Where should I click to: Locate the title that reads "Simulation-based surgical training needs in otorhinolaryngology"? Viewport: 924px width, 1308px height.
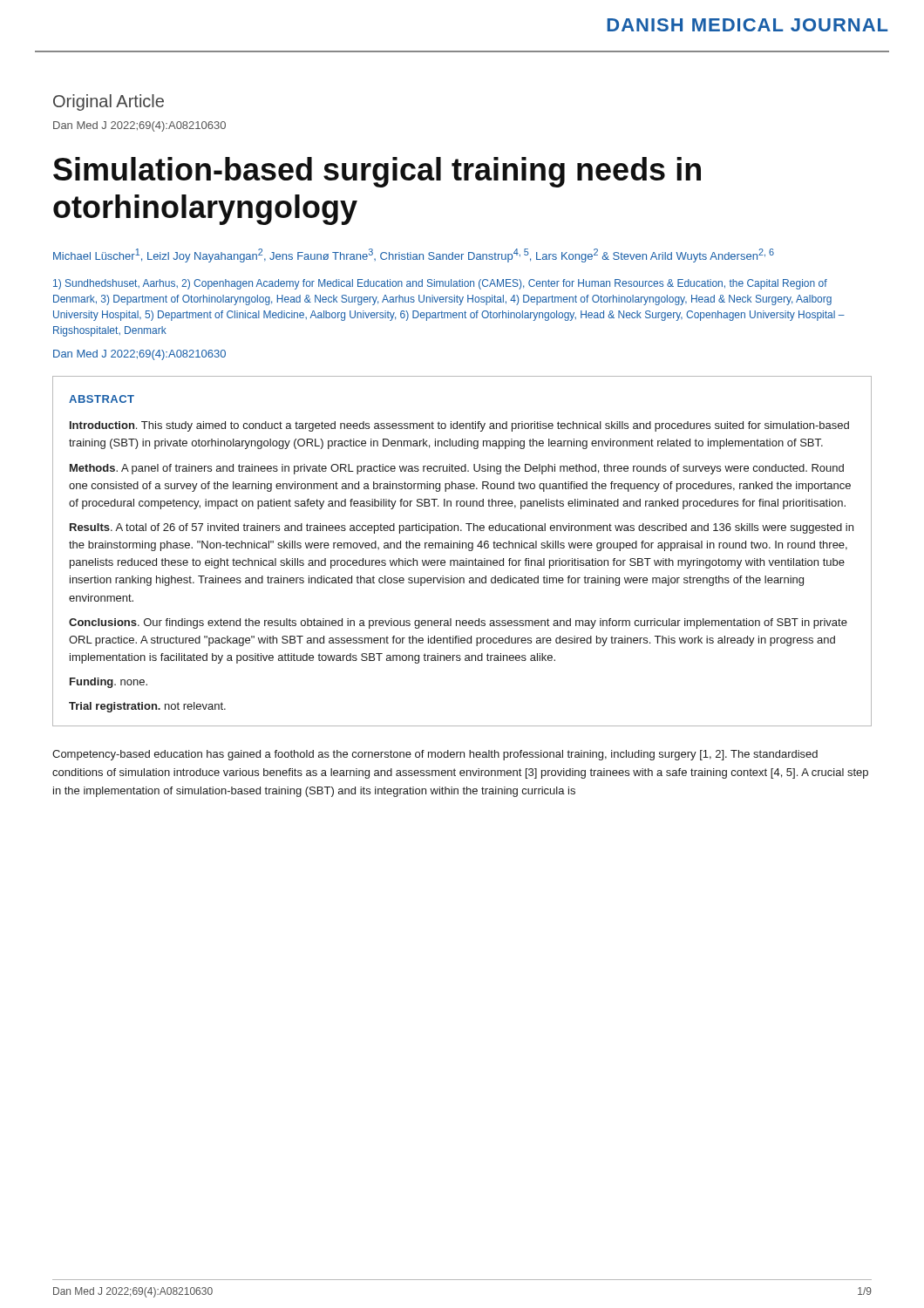(378, 188)
